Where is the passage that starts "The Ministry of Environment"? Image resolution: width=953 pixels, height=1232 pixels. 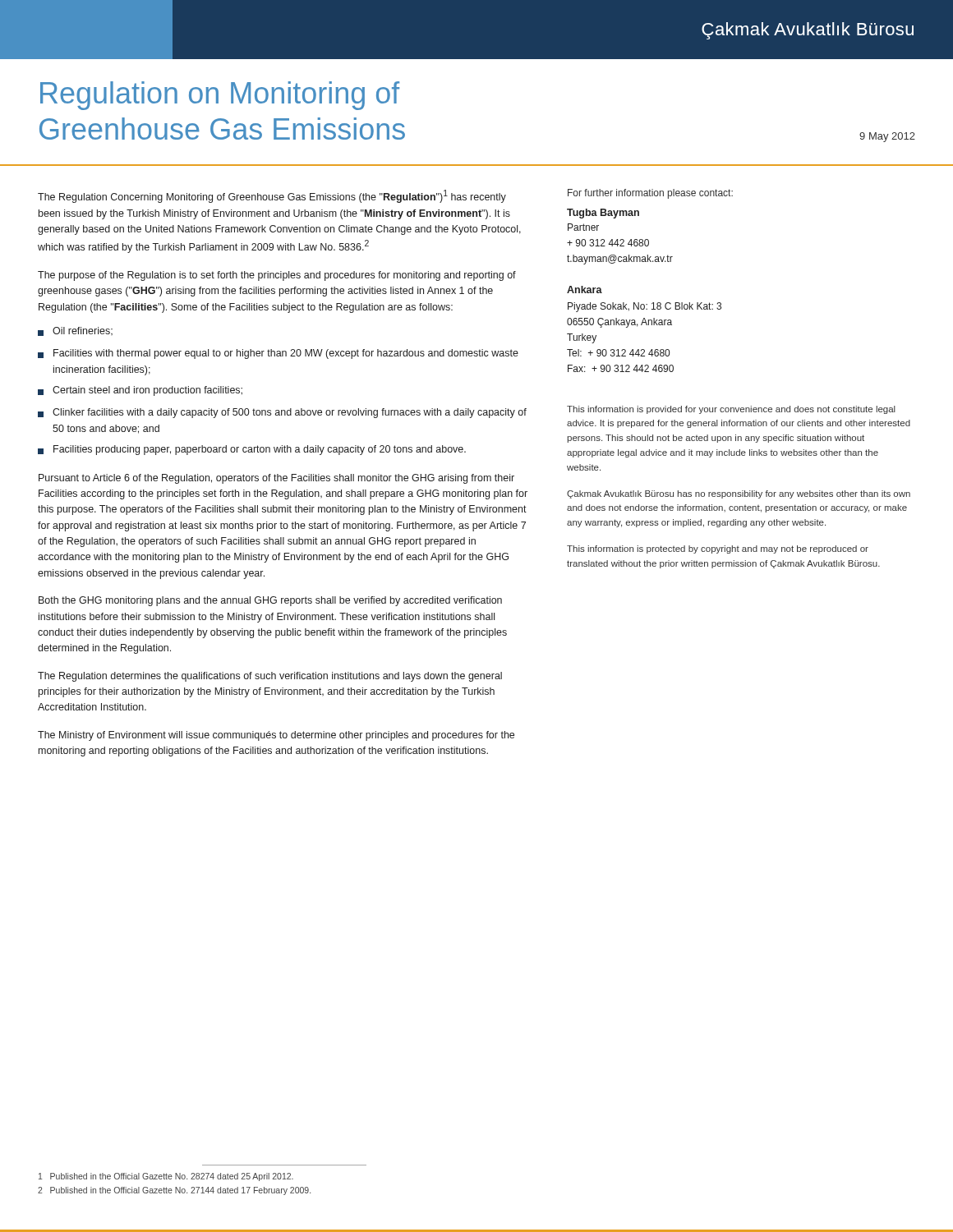tap(276, 743)
